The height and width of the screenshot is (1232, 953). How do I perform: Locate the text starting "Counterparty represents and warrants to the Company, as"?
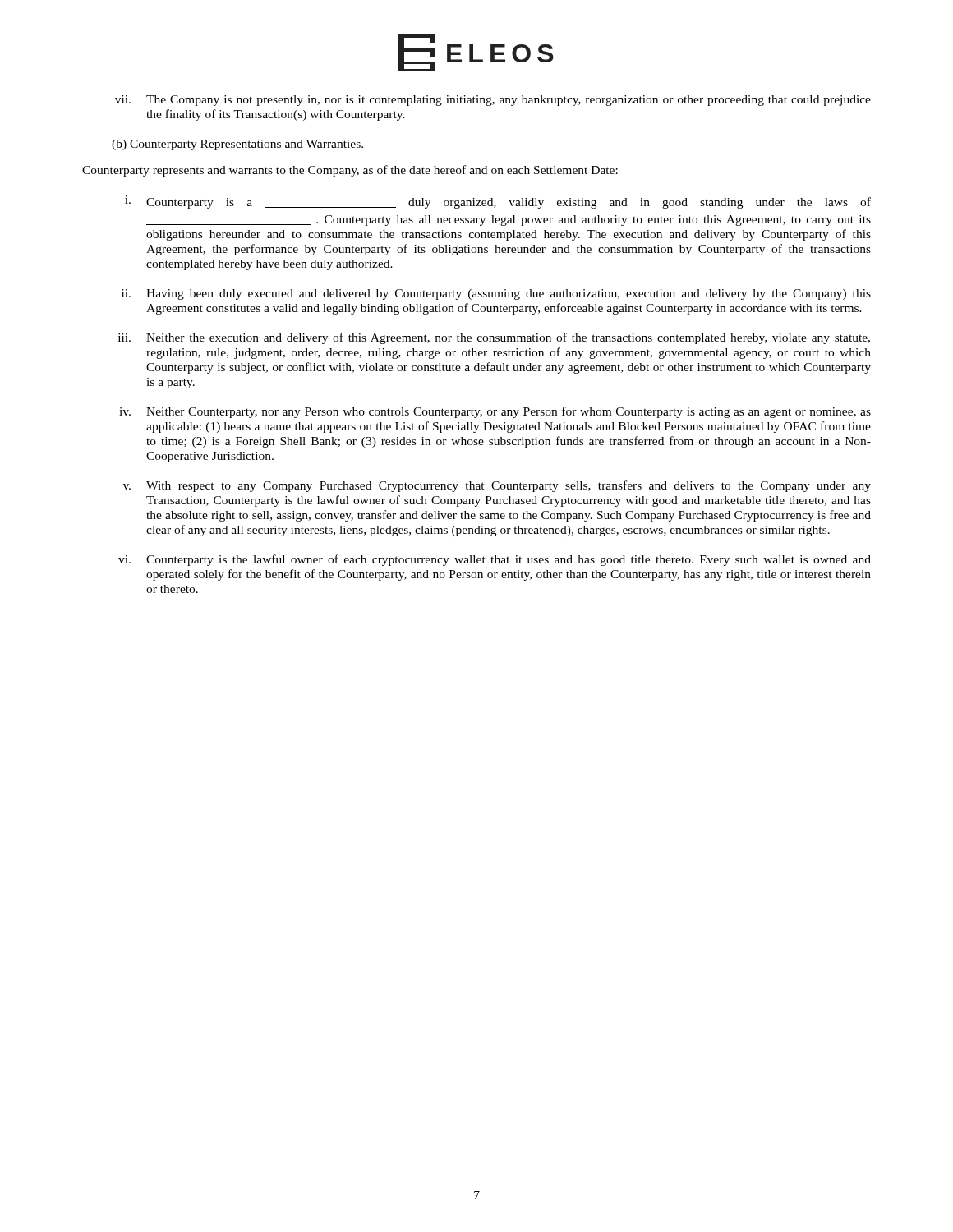point(350,170)
